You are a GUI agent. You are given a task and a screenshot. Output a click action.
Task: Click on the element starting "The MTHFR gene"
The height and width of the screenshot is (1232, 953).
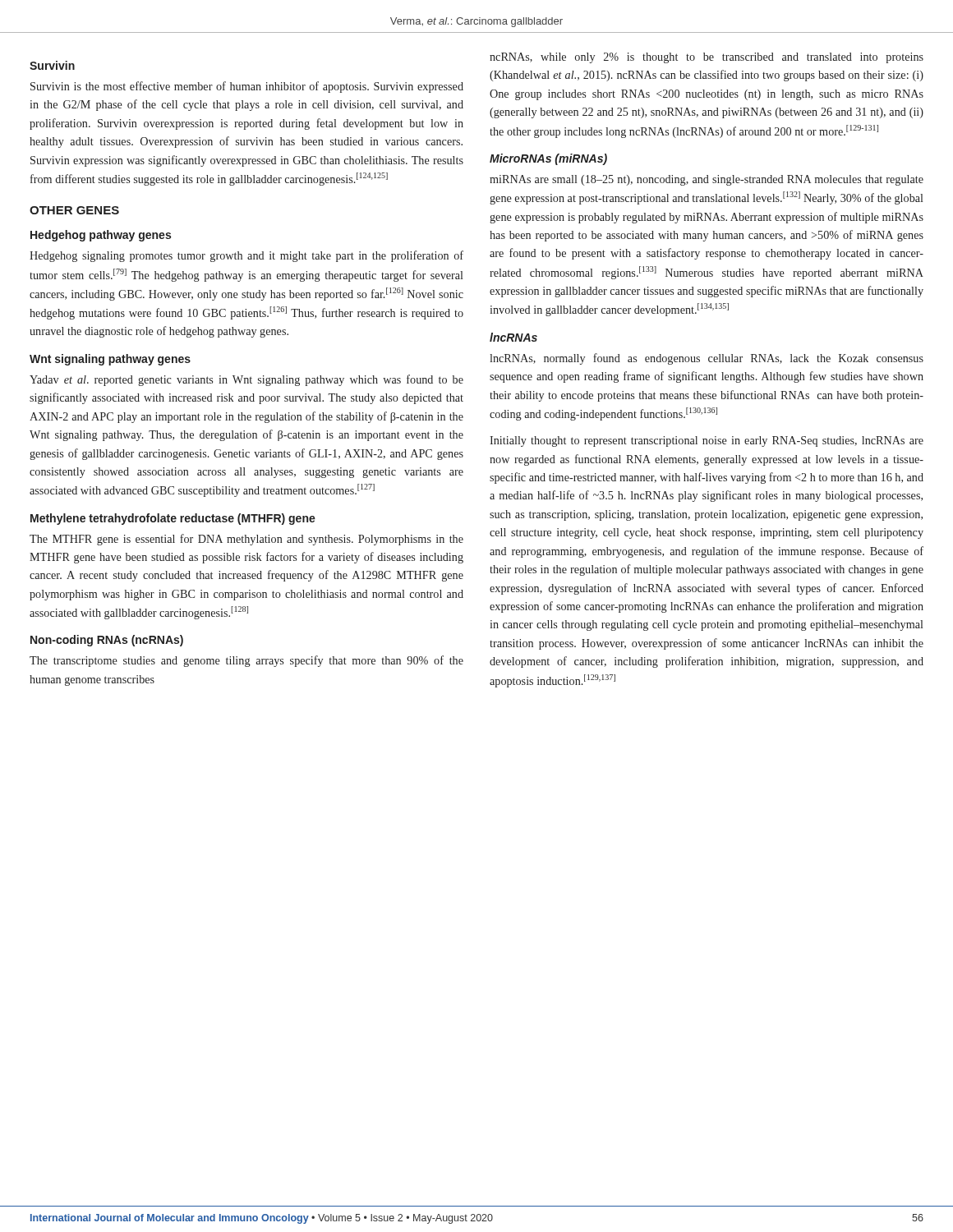(x=246, y=576)
